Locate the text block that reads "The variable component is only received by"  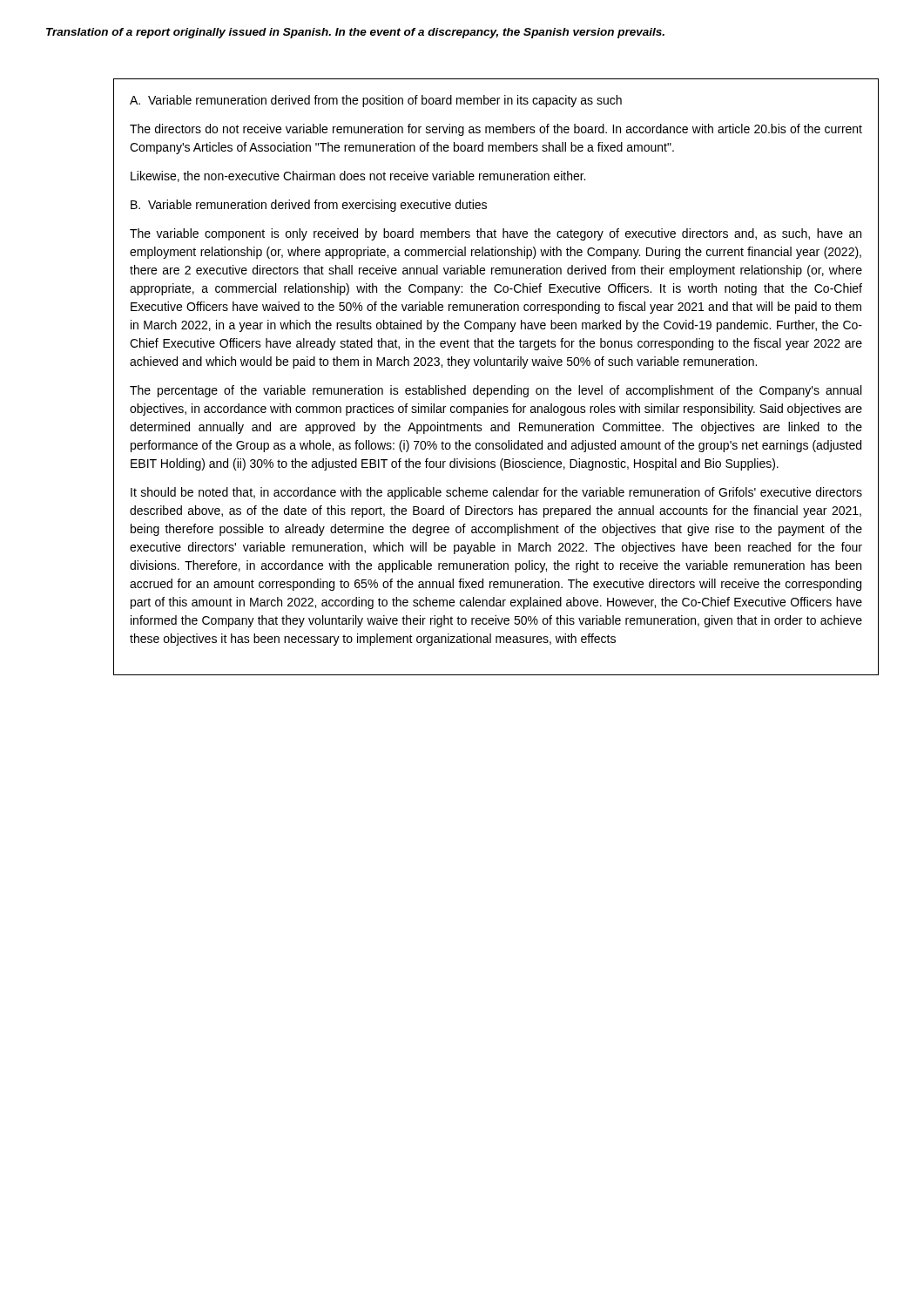click(496, 298)
